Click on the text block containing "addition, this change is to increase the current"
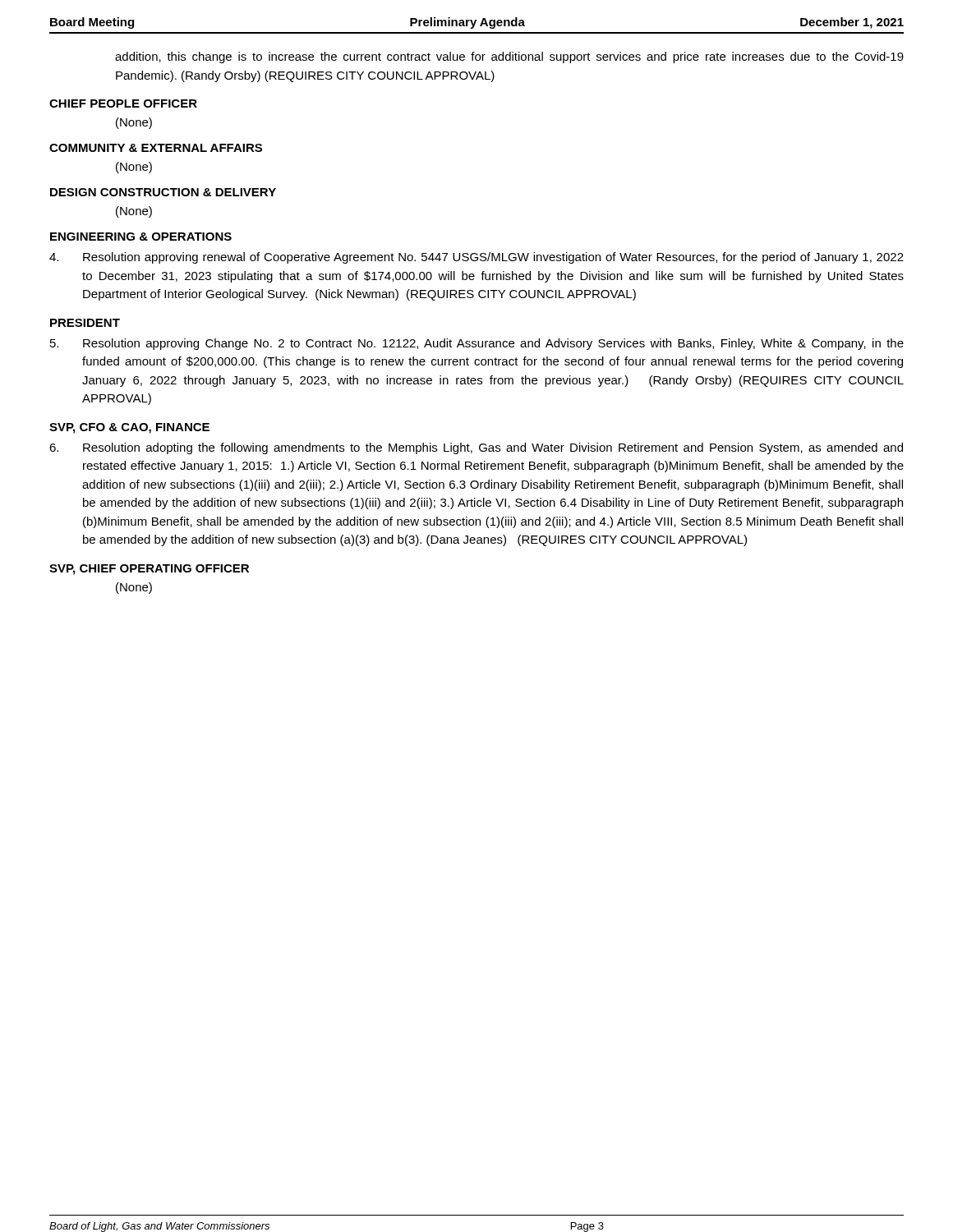This screenshot has width=953, height=1232. [x=509, y=65]
